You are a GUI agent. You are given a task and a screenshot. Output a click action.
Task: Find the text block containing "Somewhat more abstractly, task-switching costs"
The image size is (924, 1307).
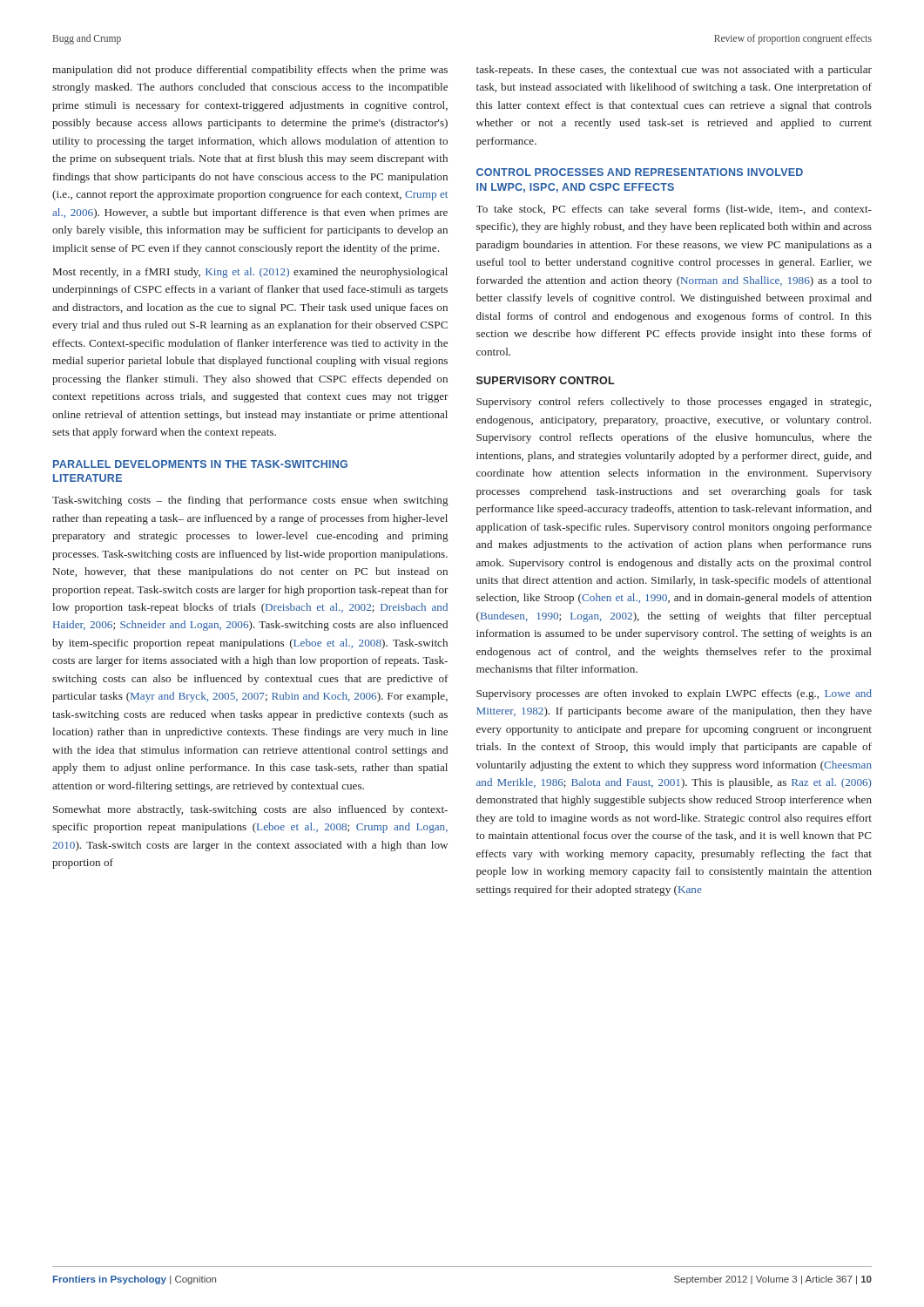[x=250, y=836]
